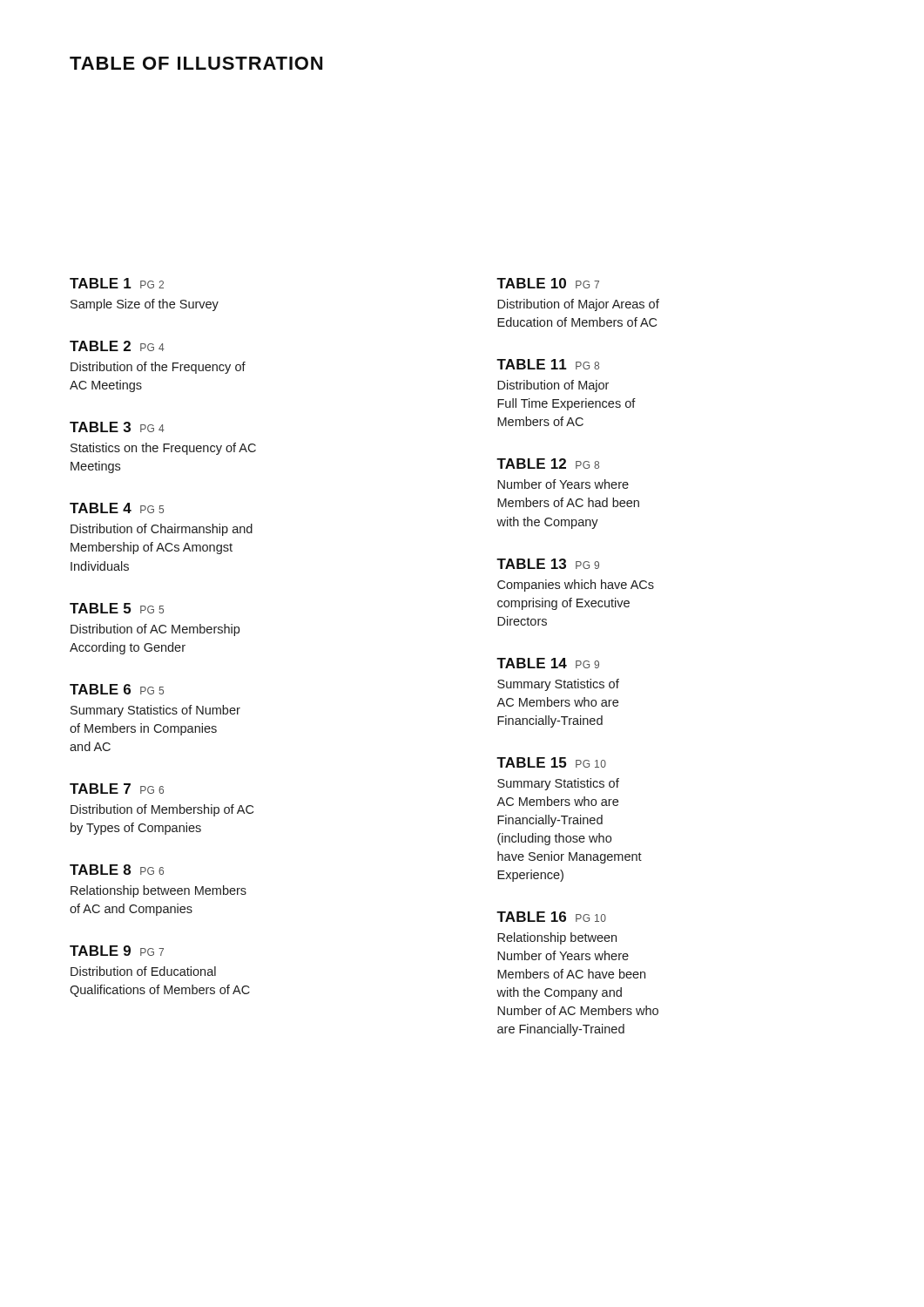Viewport: 924px width, 1307px height.
Task: Find the block on this page that starts "TABLE 15 PG 10 Summary Statistics ofAC Members"
Action: tap(551, 762)
